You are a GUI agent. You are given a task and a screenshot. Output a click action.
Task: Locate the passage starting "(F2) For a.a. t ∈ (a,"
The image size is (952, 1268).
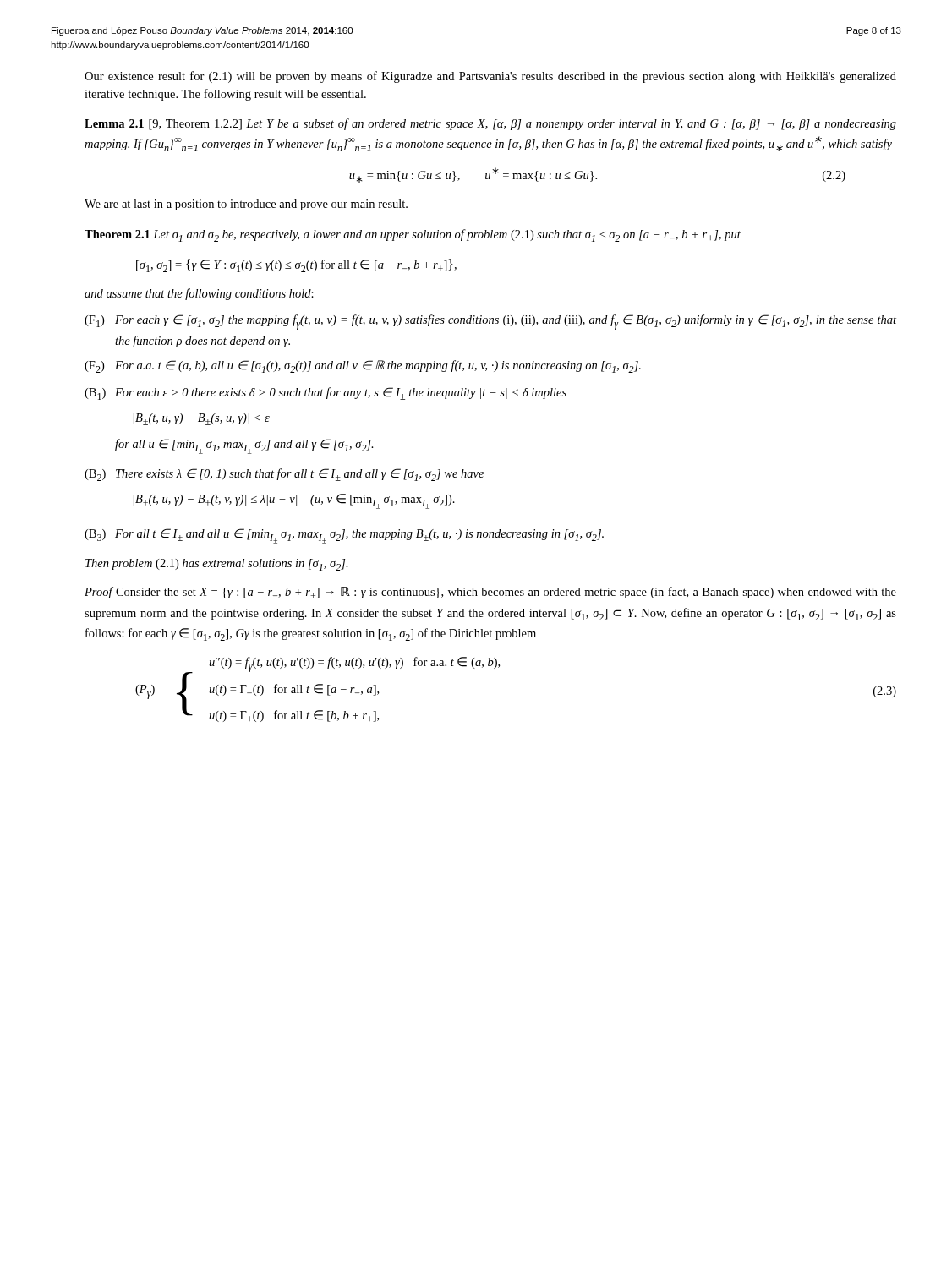490,367
